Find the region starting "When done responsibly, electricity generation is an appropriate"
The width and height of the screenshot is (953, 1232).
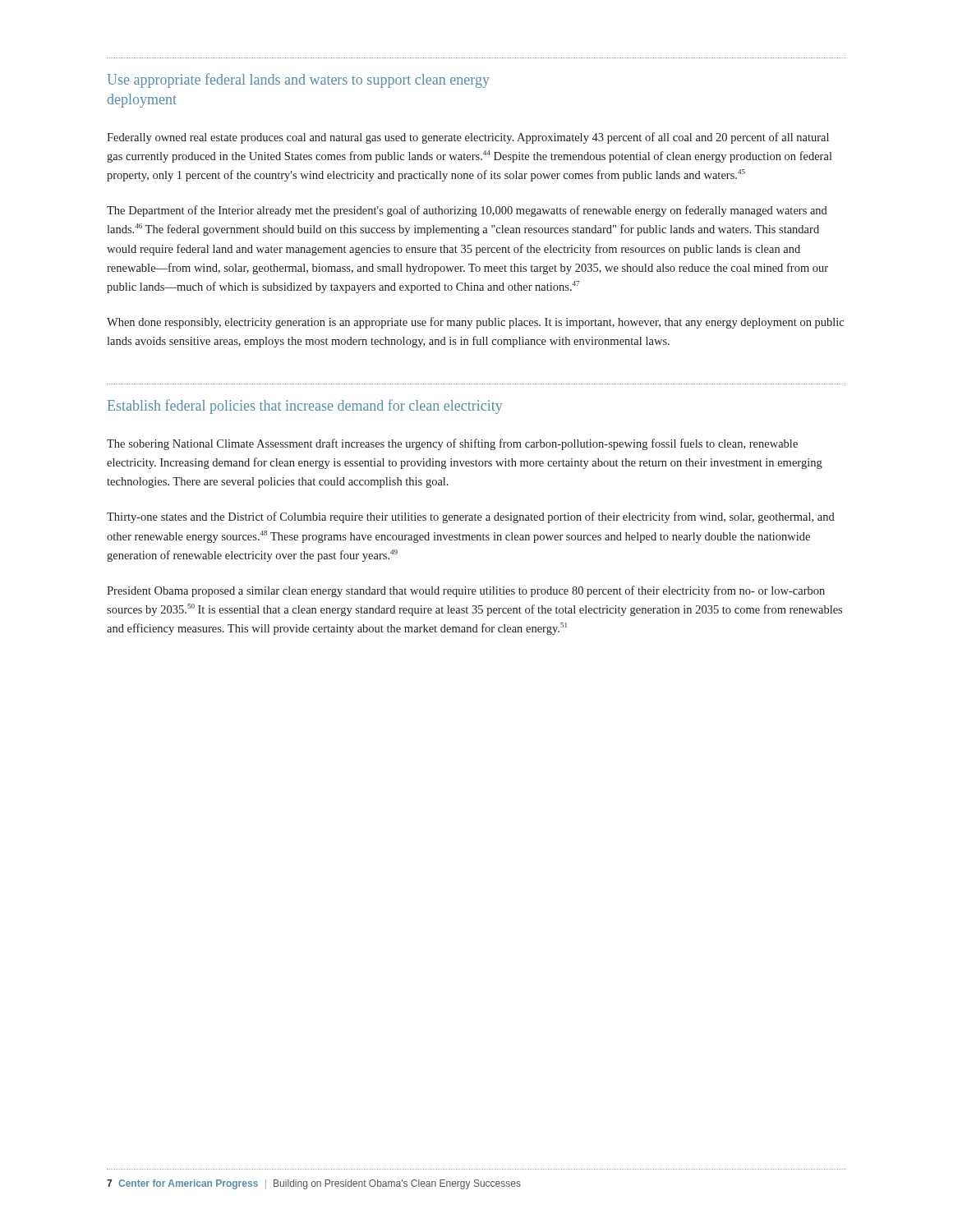[476, 332]
